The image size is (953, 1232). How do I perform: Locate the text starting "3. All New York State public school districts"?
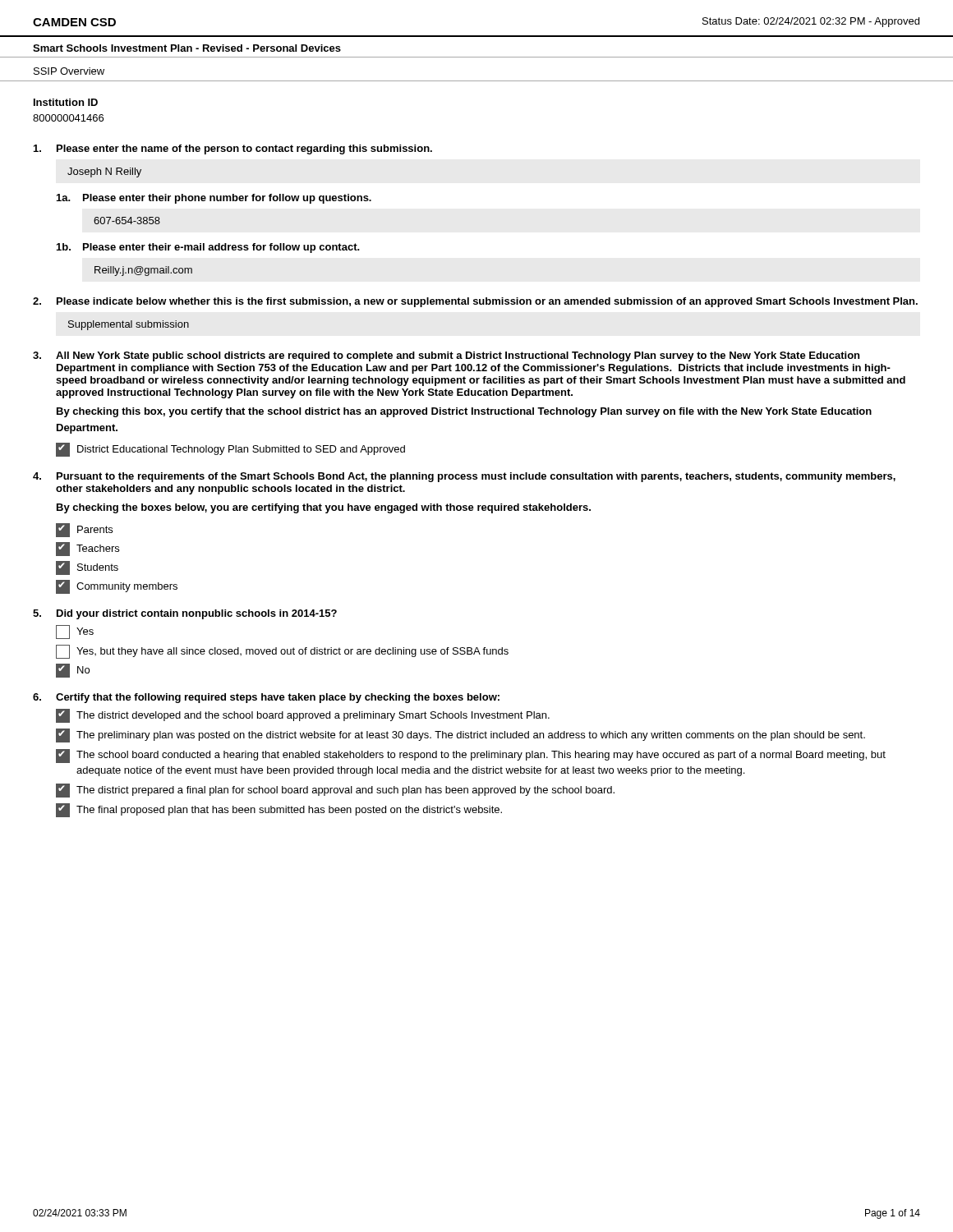476,403
